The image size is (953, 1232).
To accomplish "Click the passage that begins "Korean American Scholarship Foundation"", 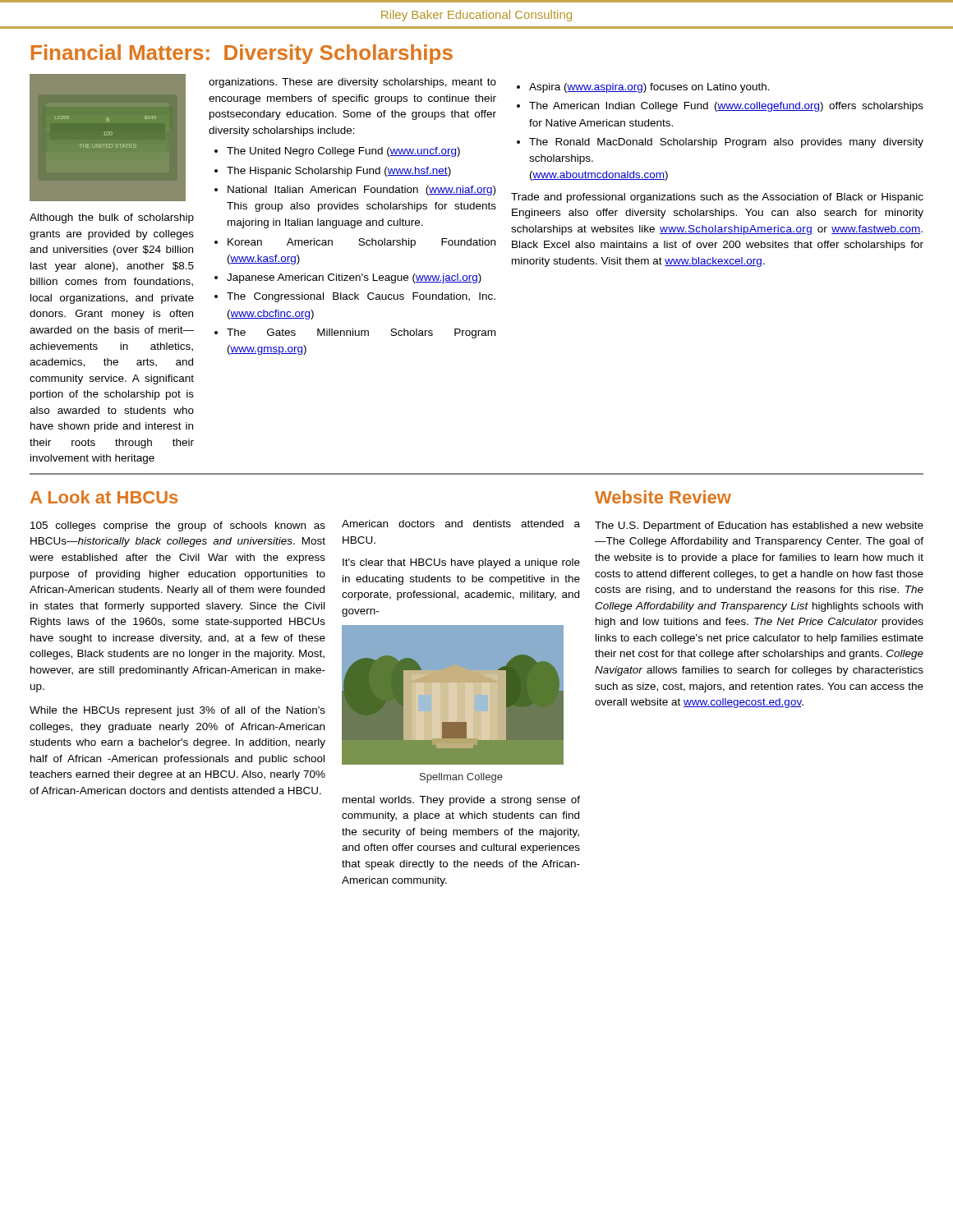I will 361,250.
